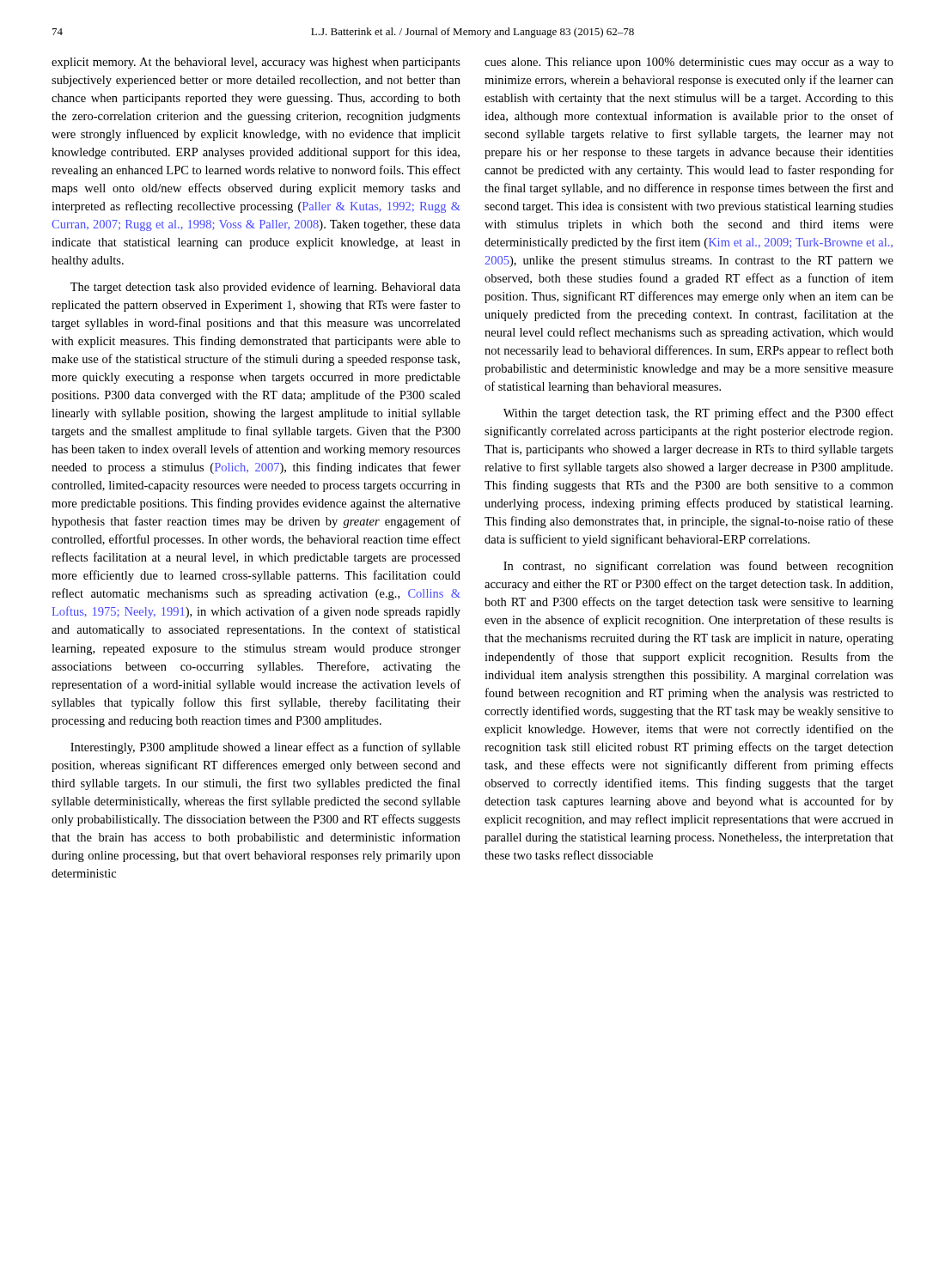Point to the passage starting "cues alone. This reliance"
The width and height of the screenshot is (945, 1288).
[689, 225]
